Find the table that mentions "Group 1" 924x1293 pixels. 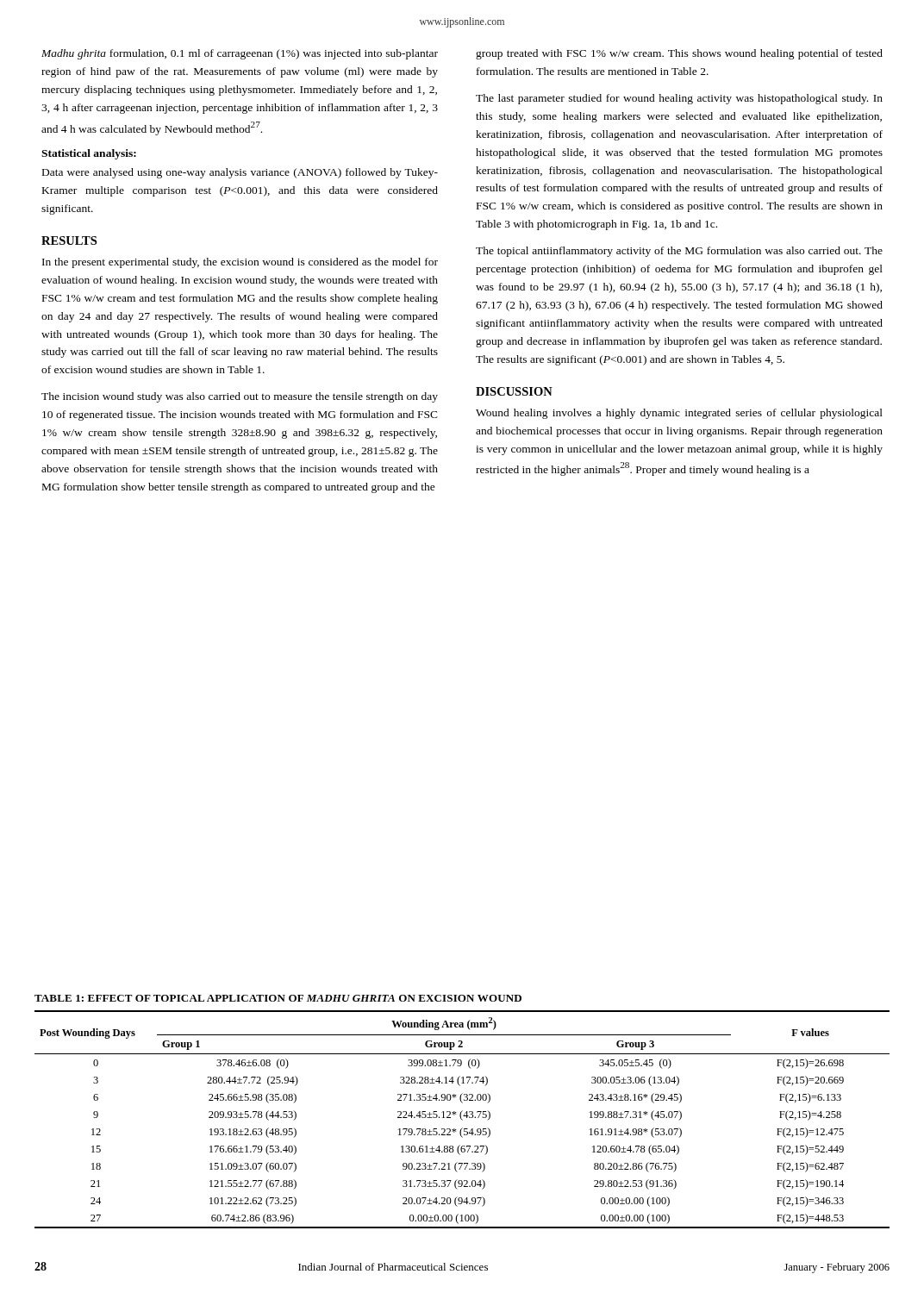point(462,1119)
